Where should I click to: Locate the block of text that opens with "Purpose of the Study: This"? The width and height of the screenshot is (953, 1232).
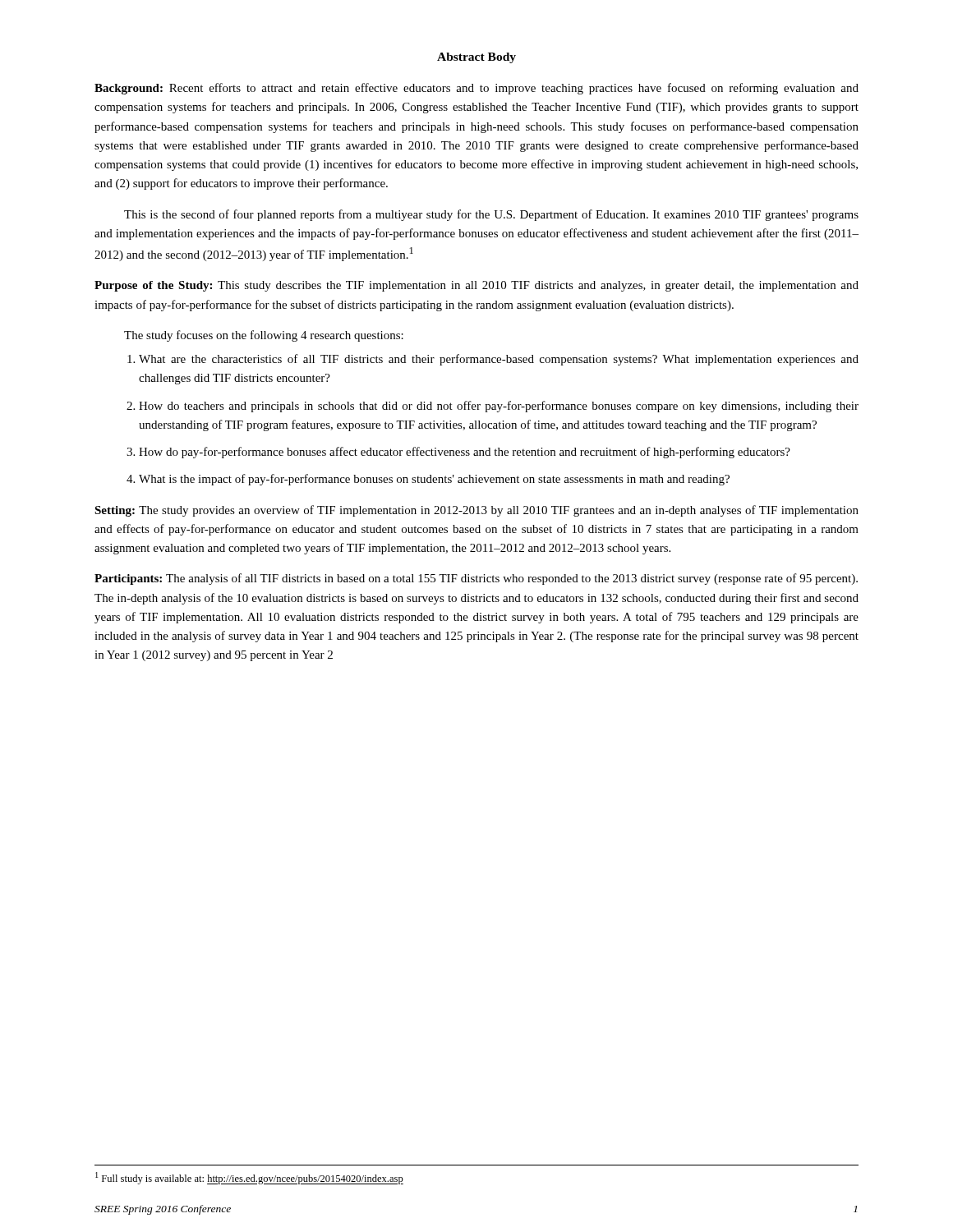click(x=476, y=295)
